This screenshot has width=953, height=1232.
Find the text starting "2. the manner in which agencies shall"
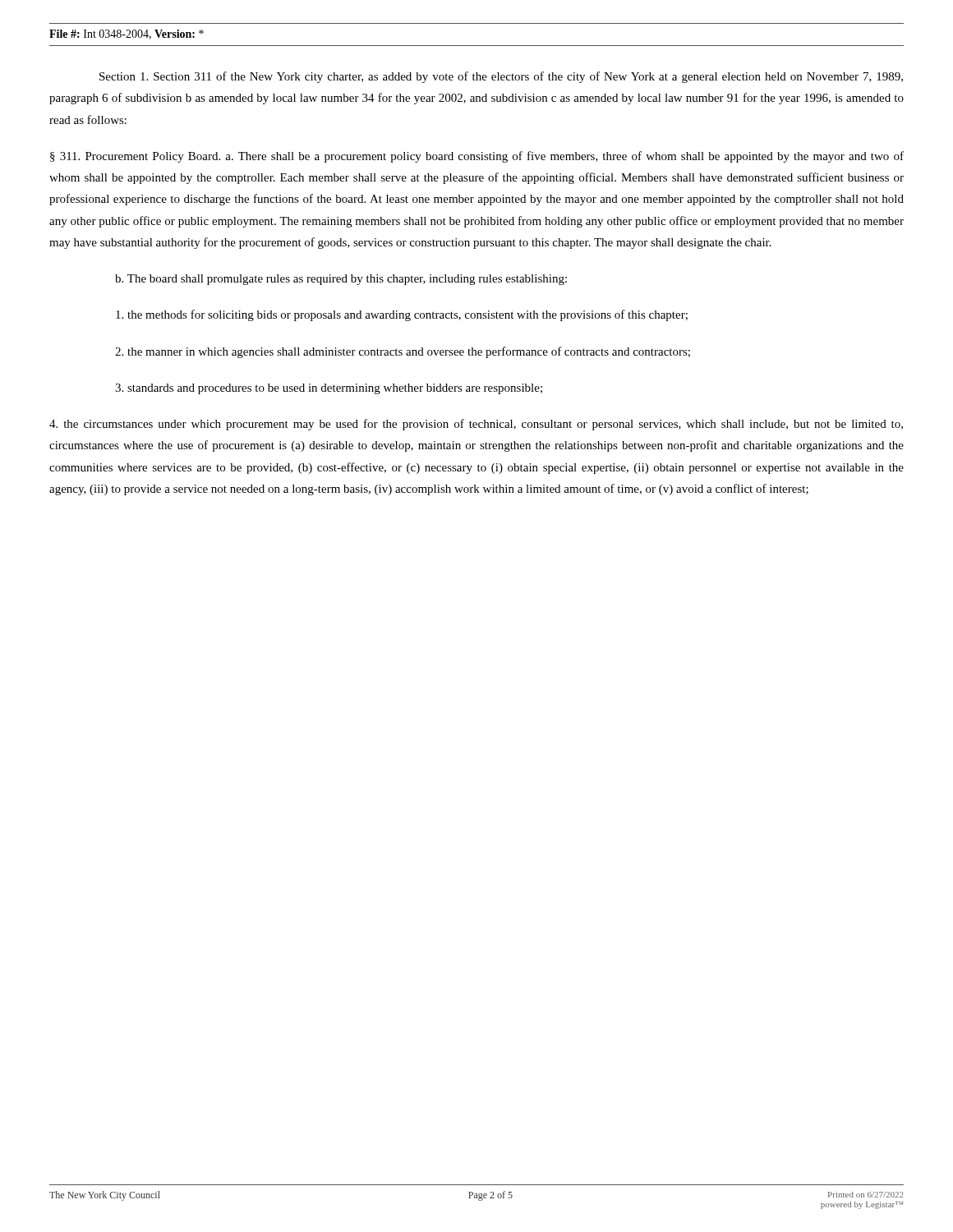403,351
